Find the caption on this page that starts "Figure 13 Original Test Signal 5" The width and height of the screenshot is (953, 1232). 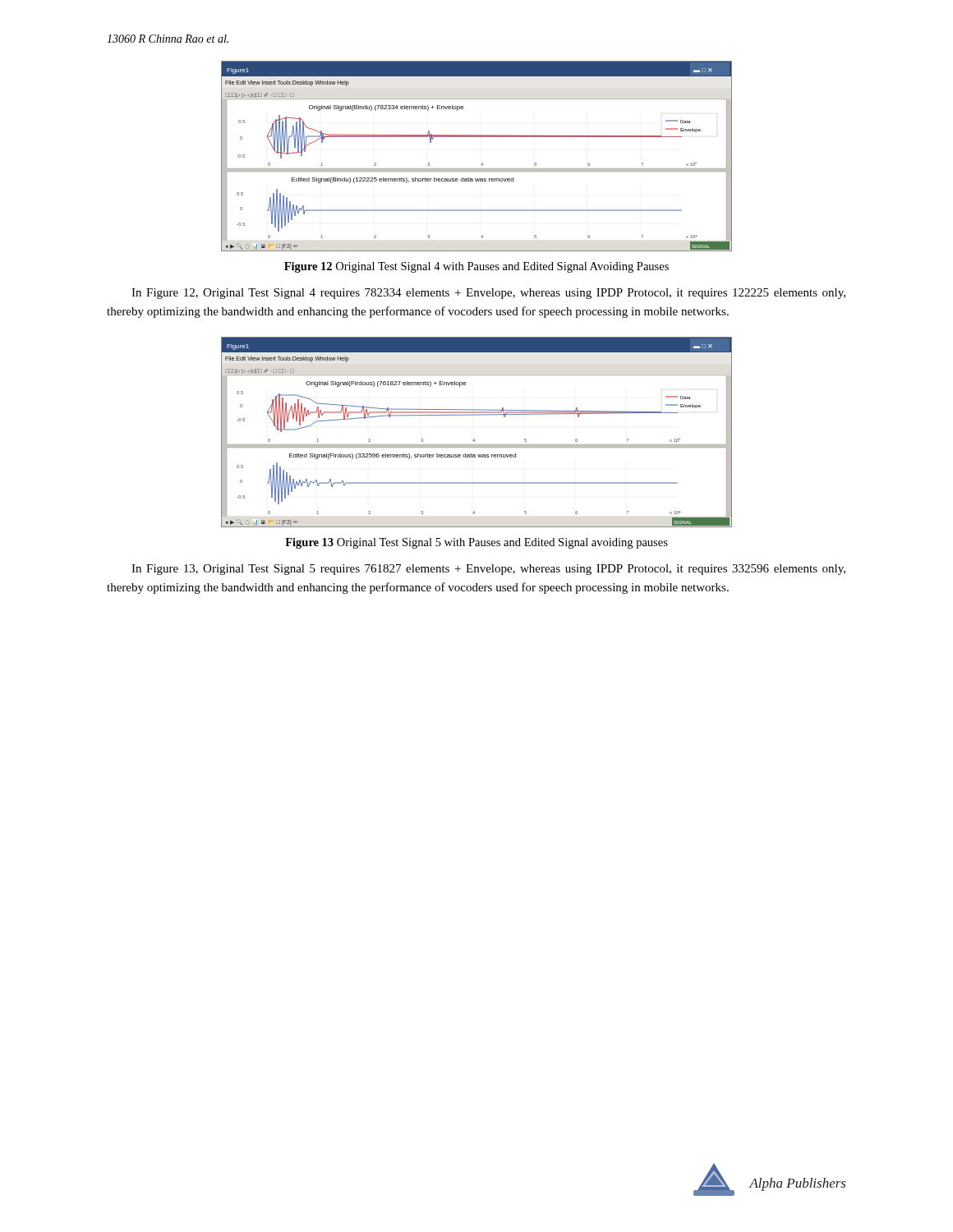(x=476, y=542)
